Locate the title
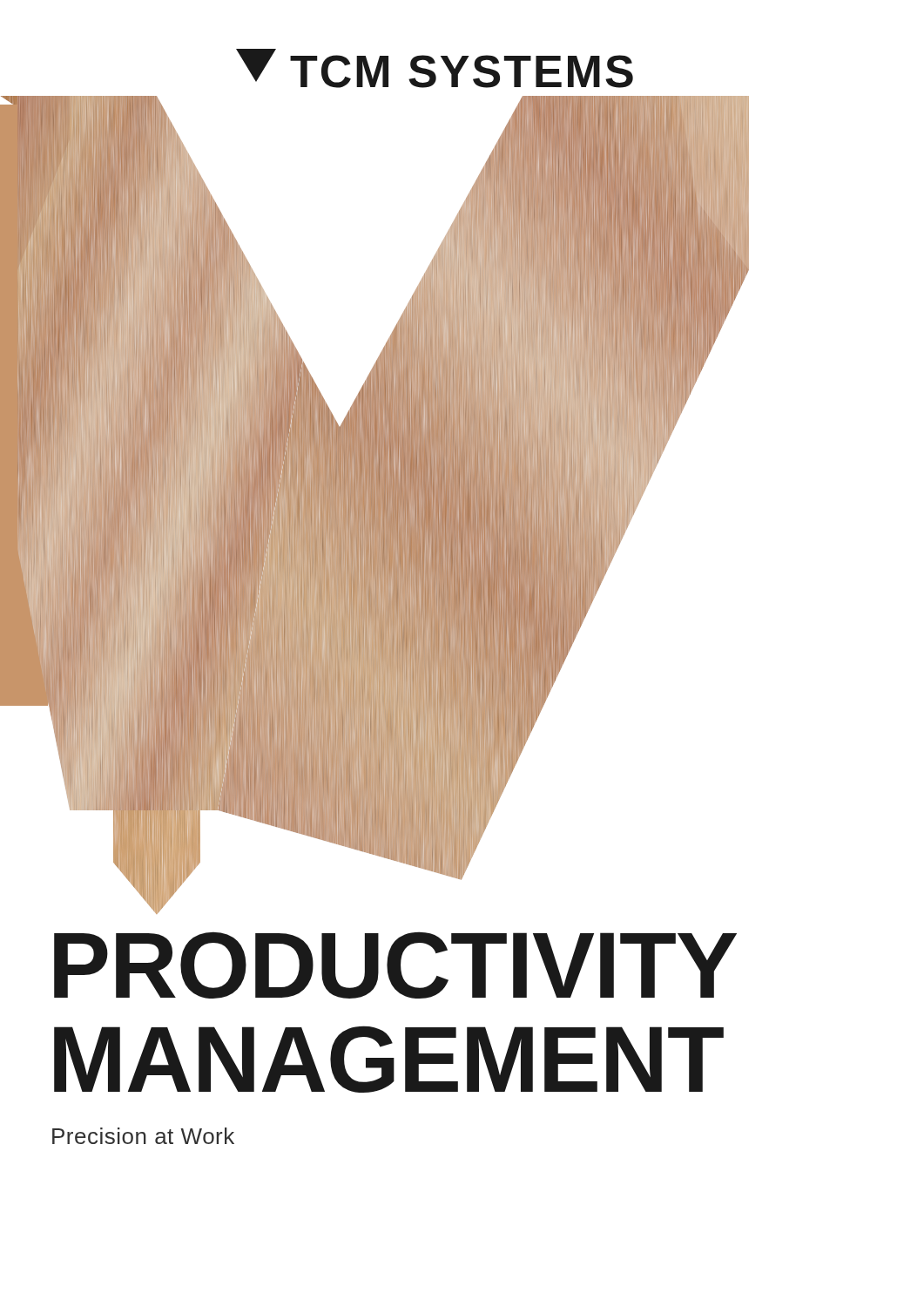 pos(462,1013)
